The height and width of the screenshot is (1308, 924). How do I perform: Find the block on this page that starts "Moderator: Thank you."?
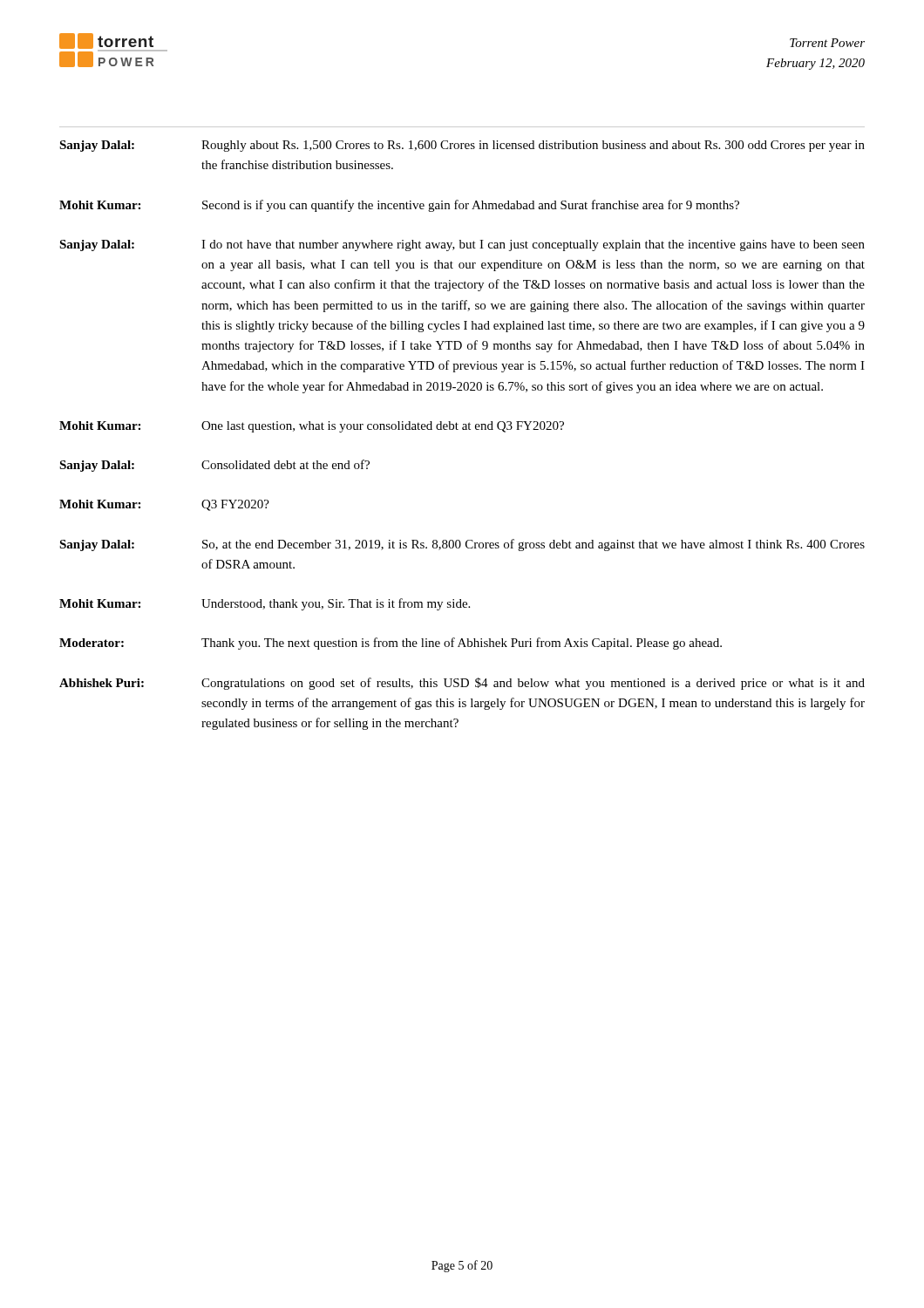click(x=462, y=643)
